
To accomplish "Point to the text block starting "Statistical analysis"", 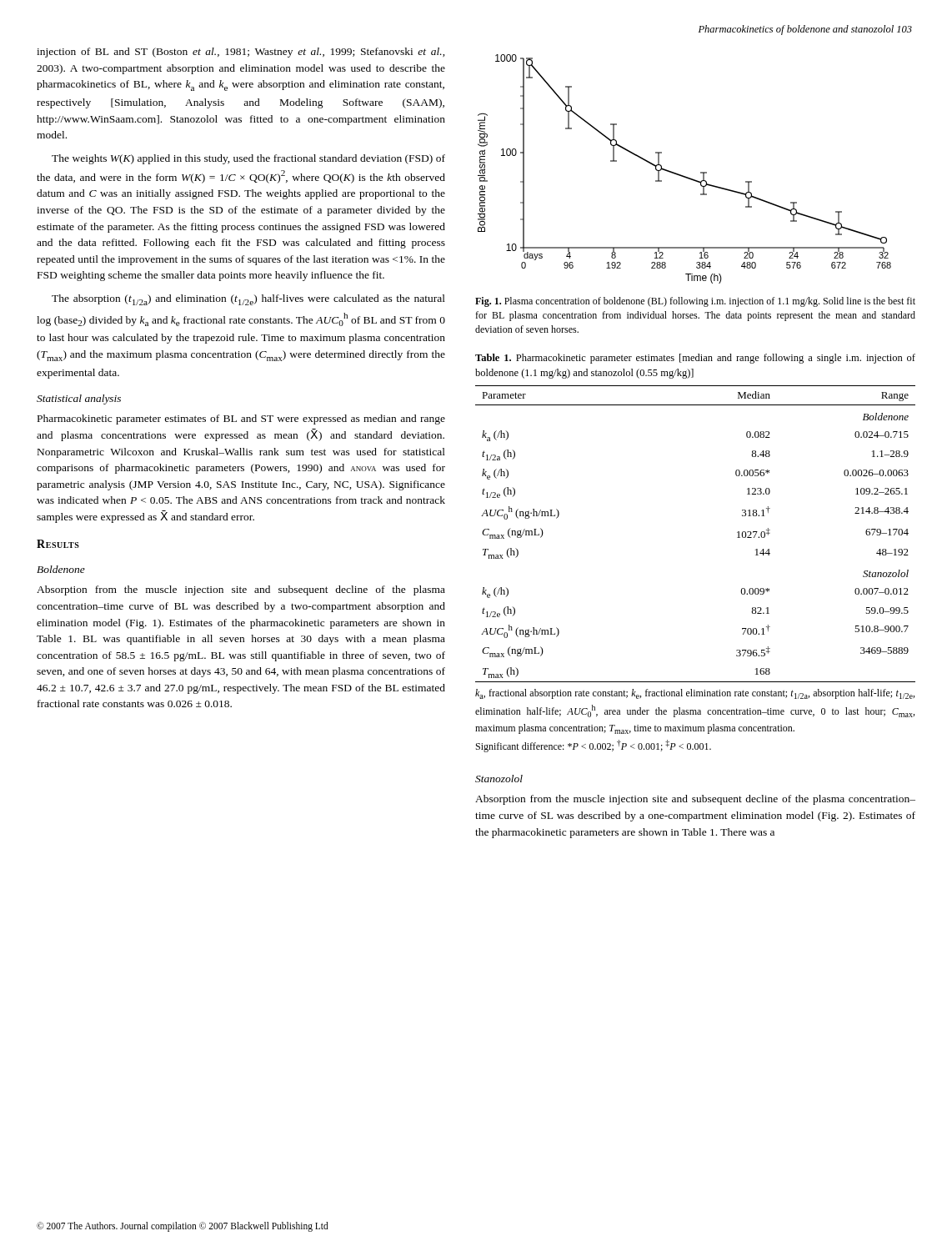I will [79, 399].
